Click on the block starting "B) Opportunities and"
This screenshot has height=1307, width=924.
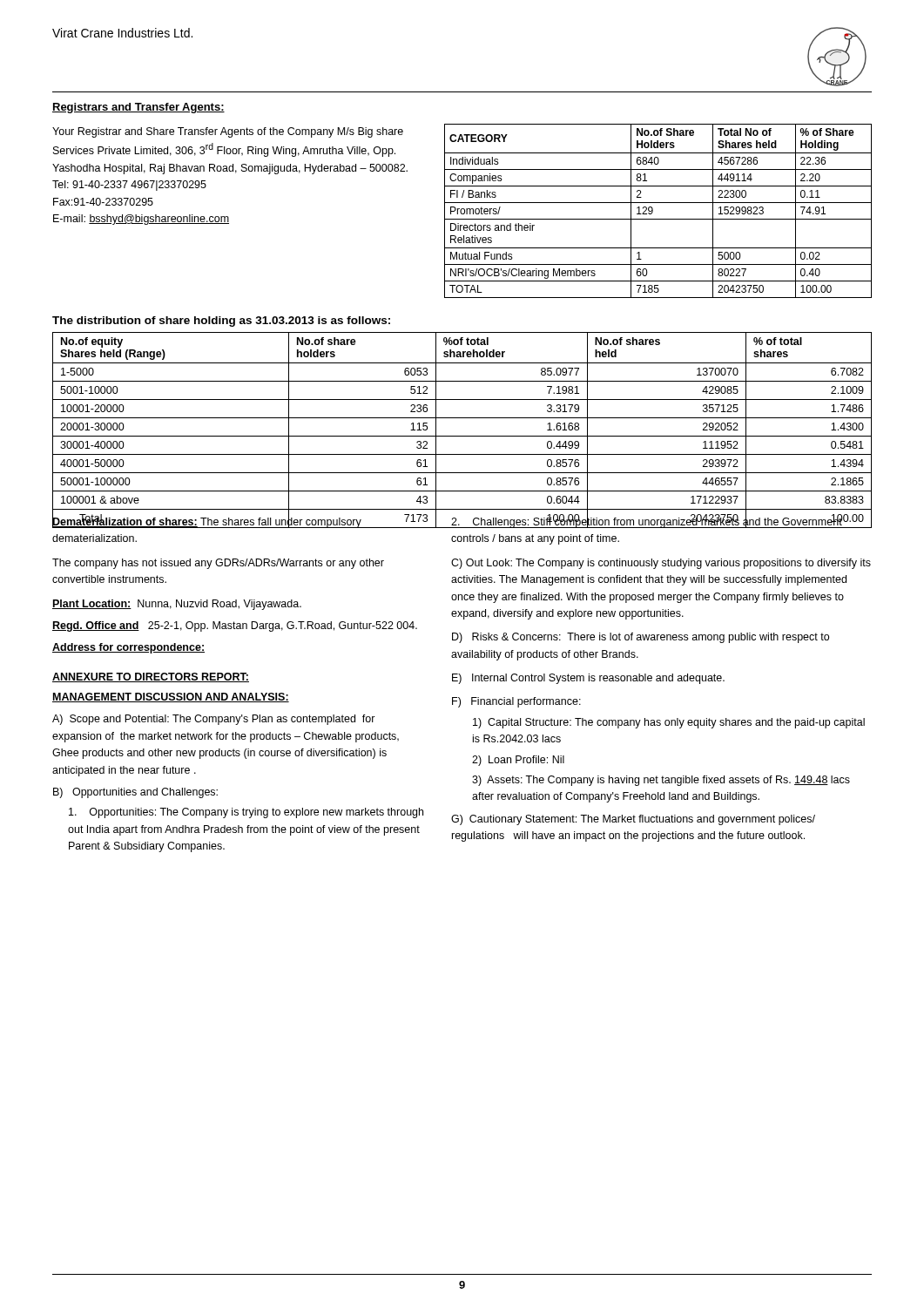(240, 820)
